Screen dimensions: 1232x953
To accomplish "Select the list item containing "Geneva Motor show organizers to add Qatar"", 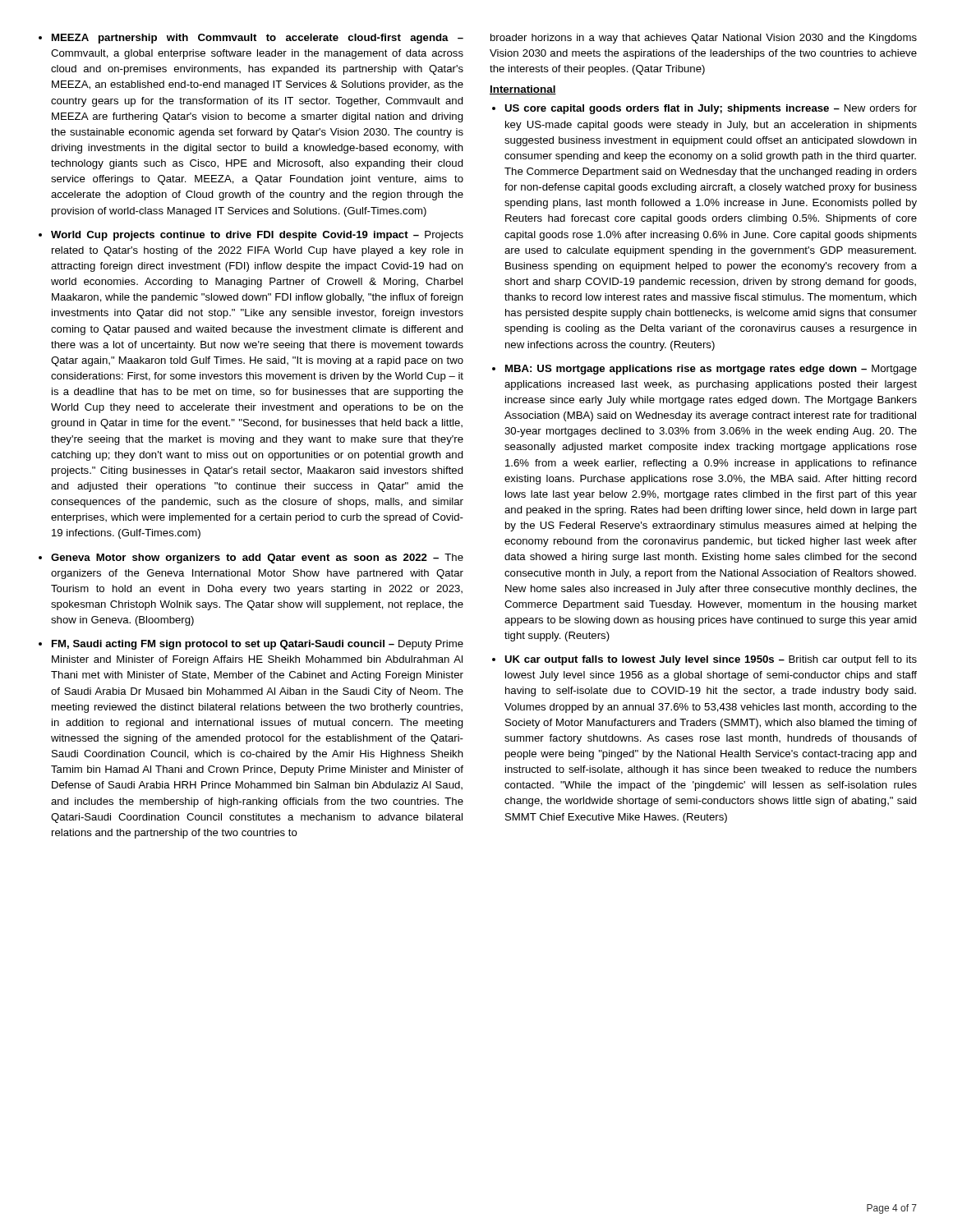I will (x=257, y=588).
